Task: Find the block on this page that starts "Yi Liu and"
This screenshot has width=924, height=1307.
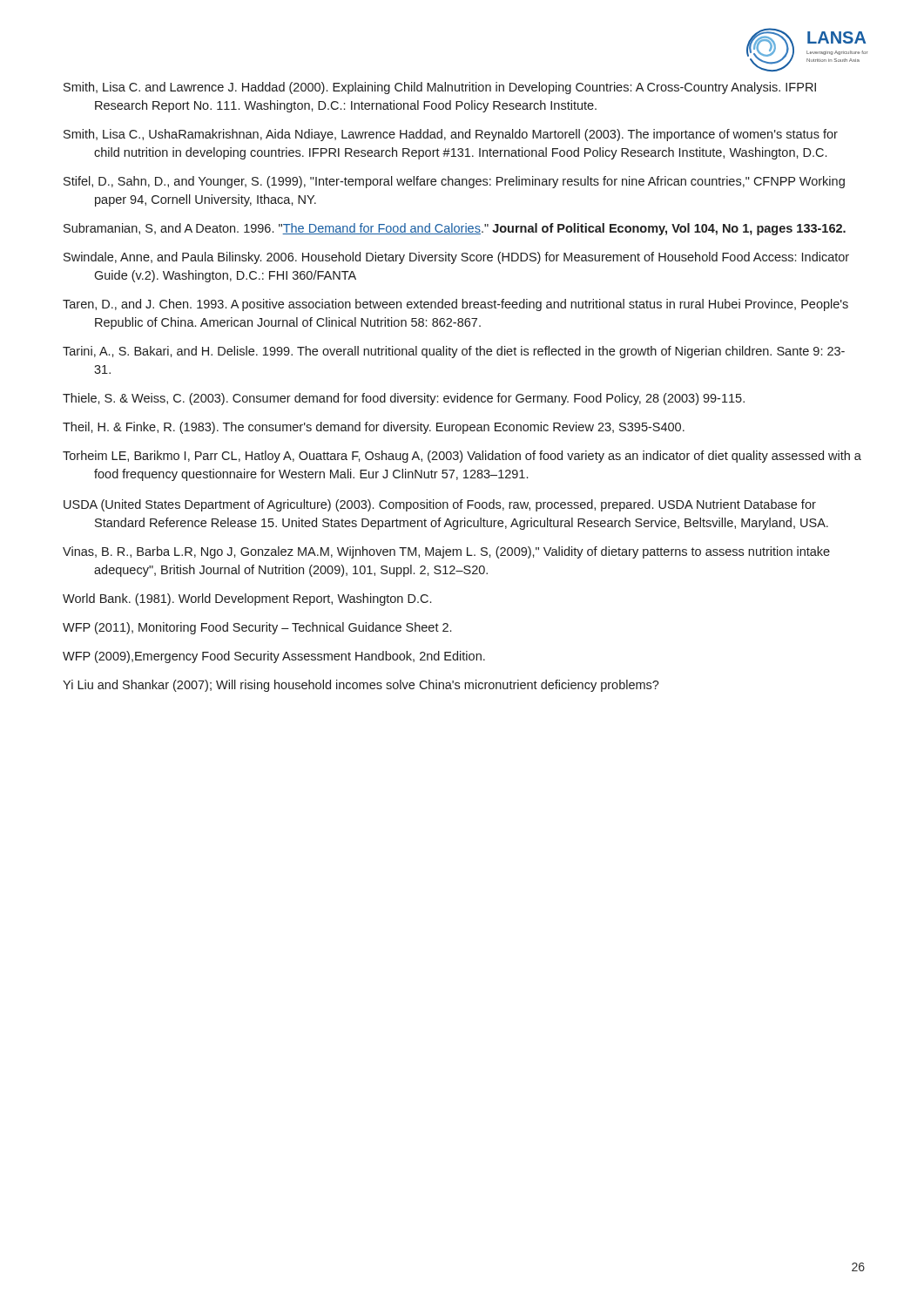Action: (361, 685)
